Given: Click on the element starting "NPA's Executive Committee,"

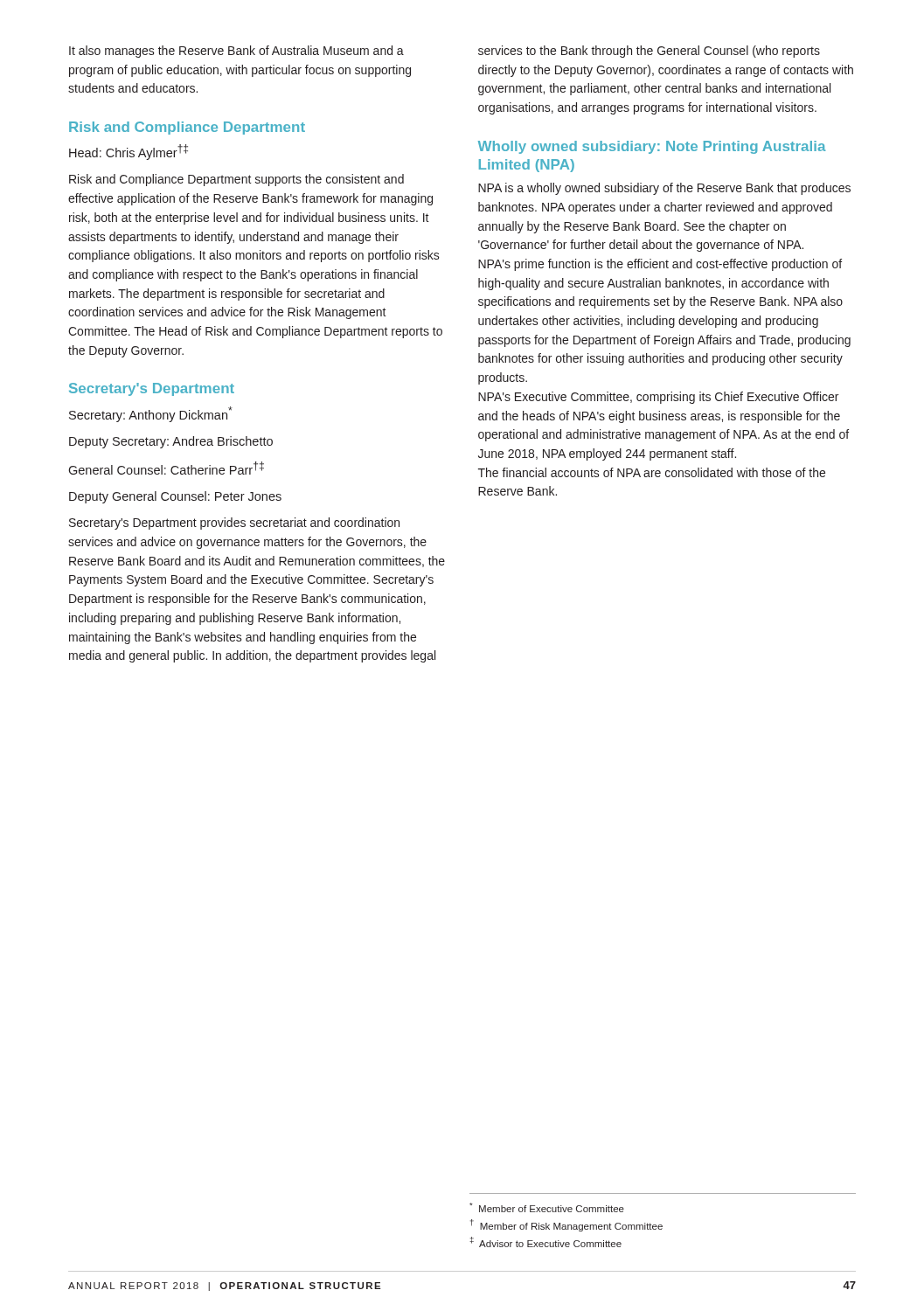Looking at the screenshot, I should (667, 426).
